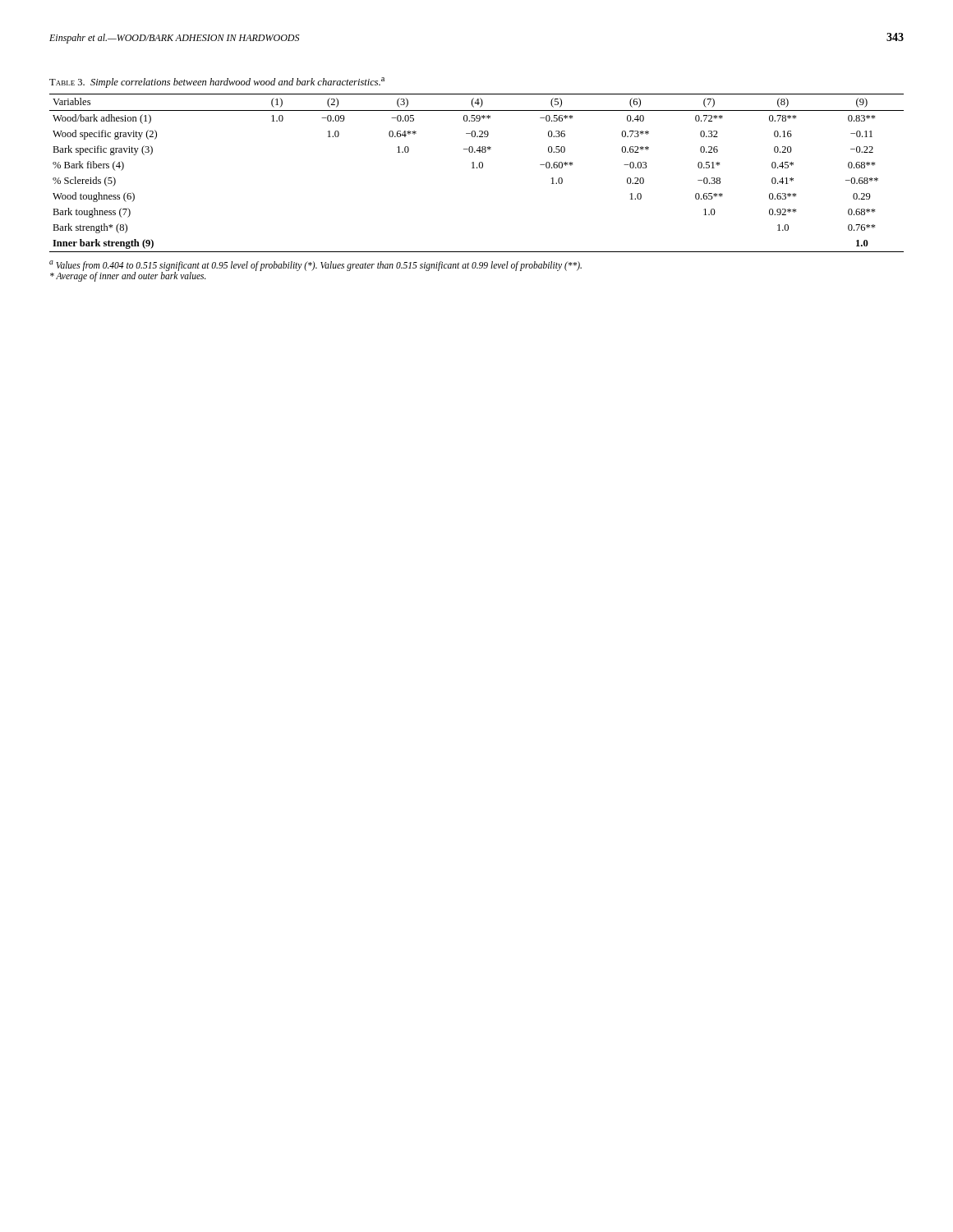Click the table

[x=476, y=173]
